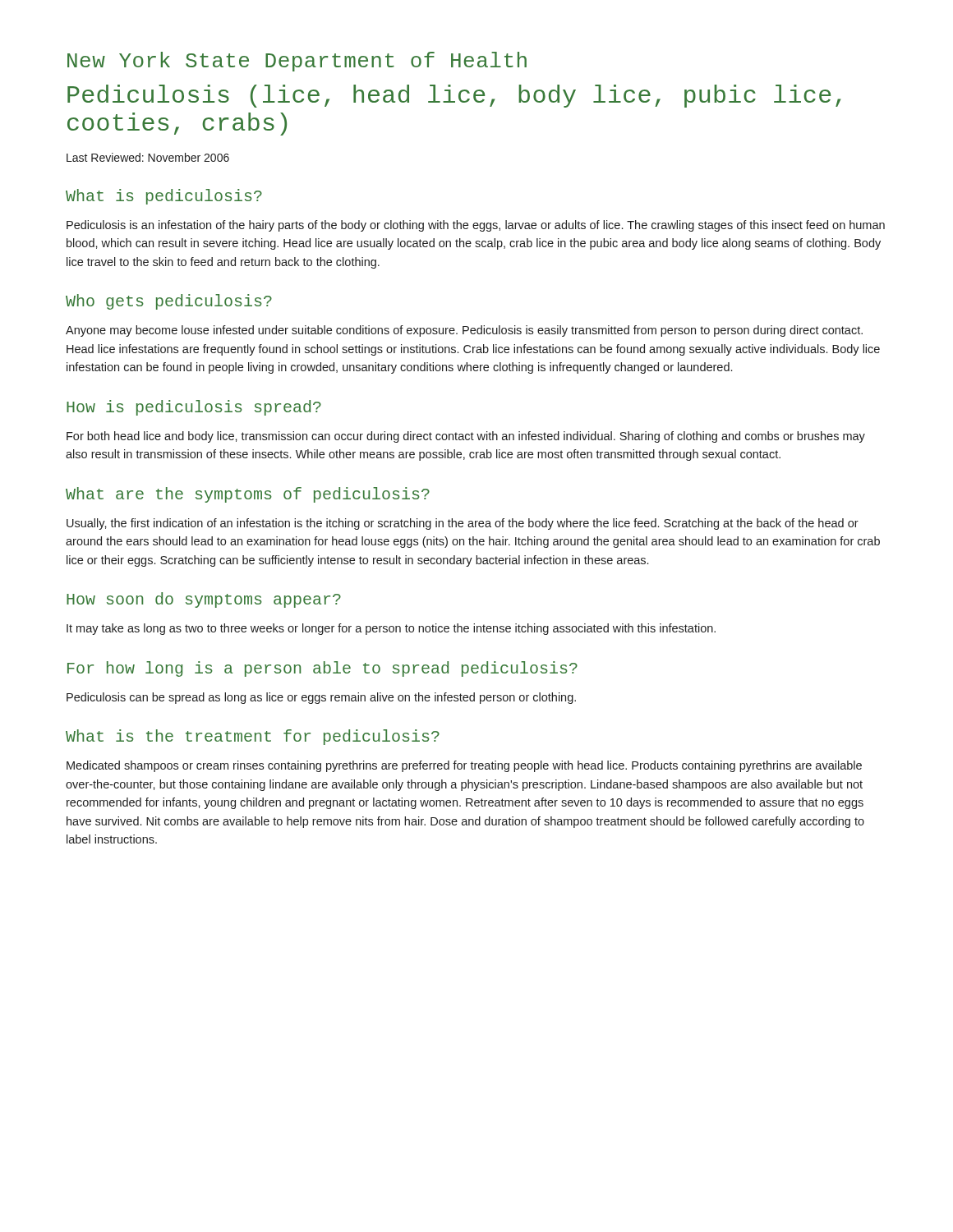Find the element starting "For both head lice and body lice, transmission"
The height and width of the screenshot is (1232, 953).
coord(476,445)
